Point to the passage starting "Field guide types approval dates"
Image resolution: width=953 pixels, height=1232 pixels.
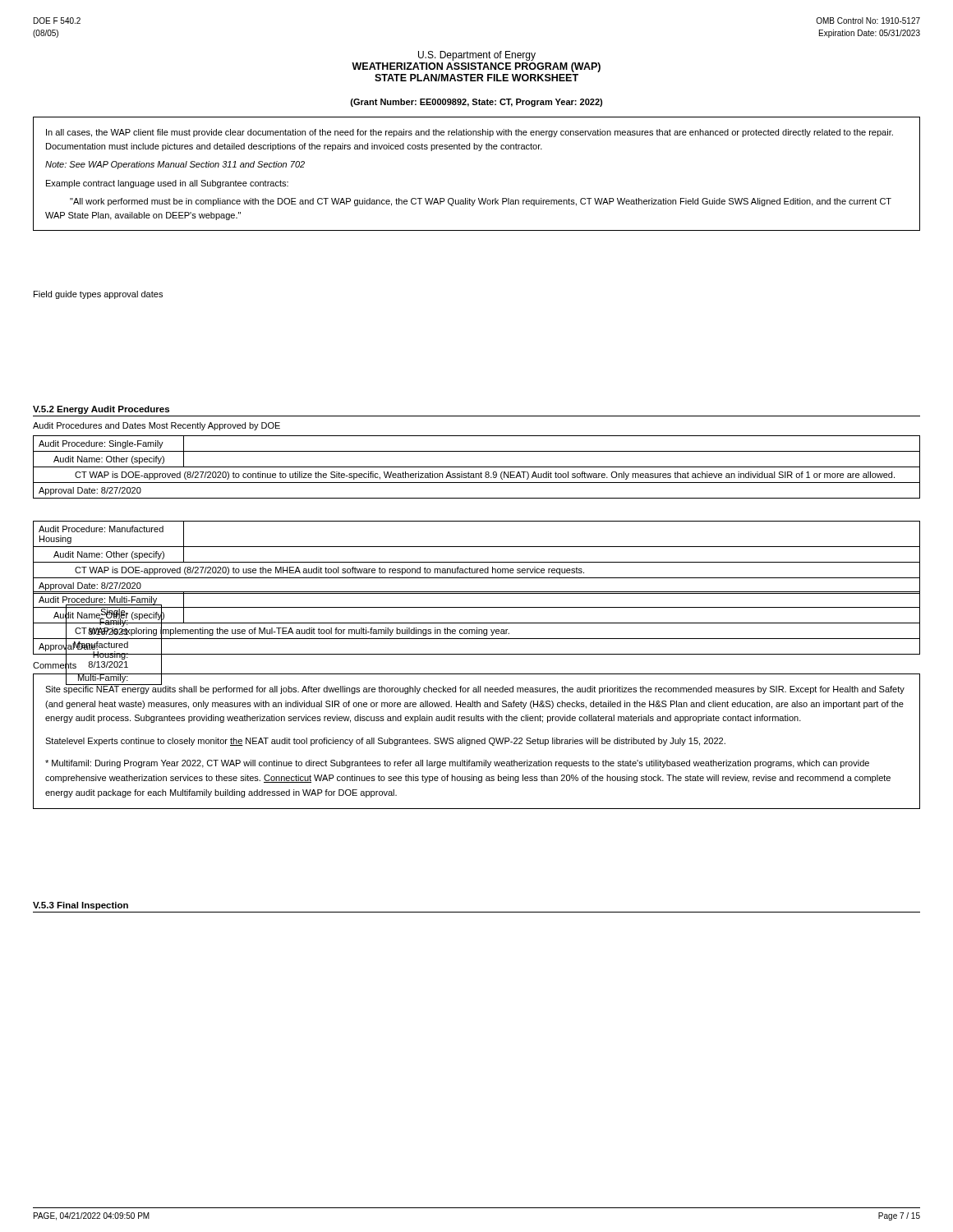tap(98, 294)
